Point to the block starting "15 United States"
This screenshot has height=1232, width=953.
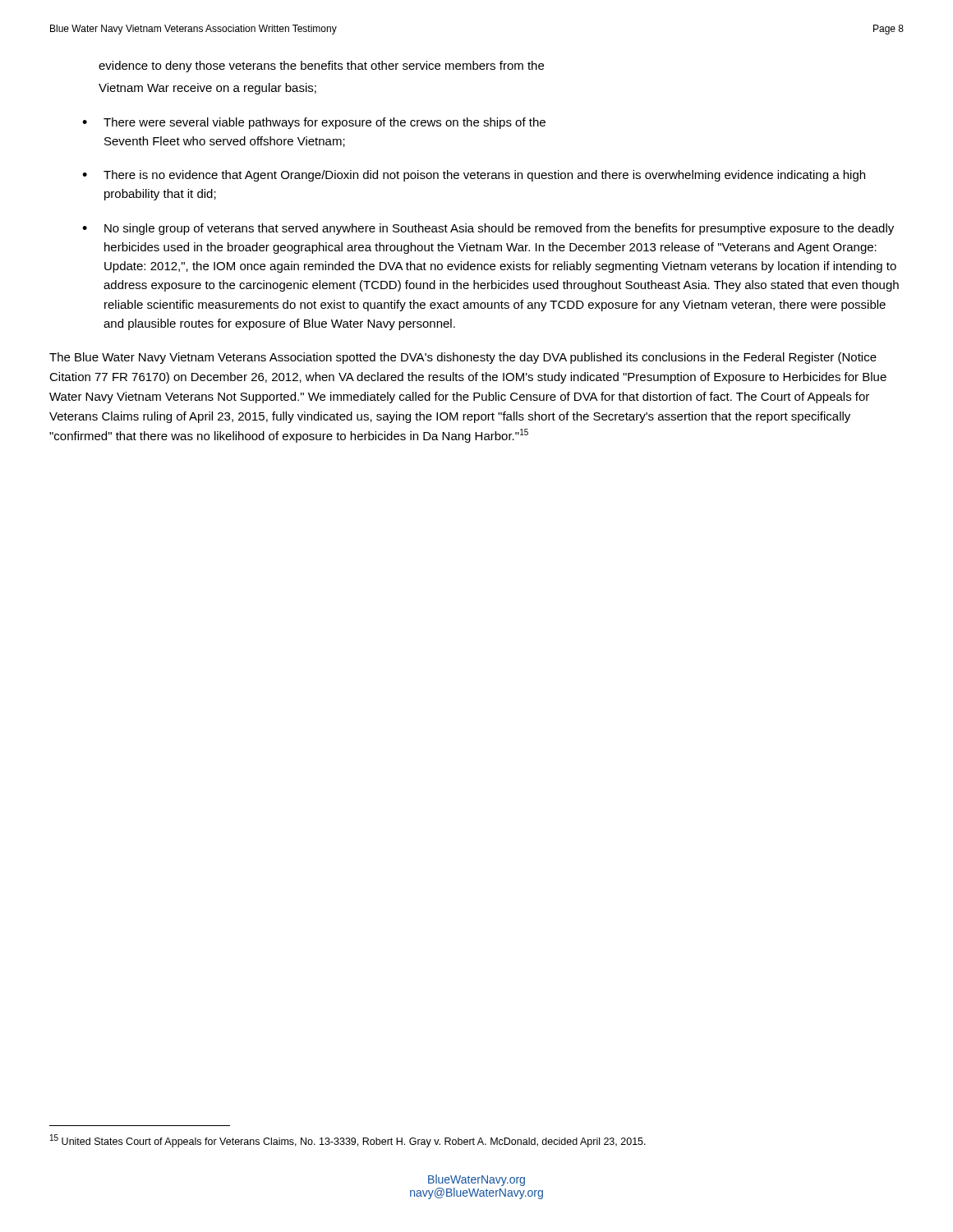click(x=348, y=1141)
